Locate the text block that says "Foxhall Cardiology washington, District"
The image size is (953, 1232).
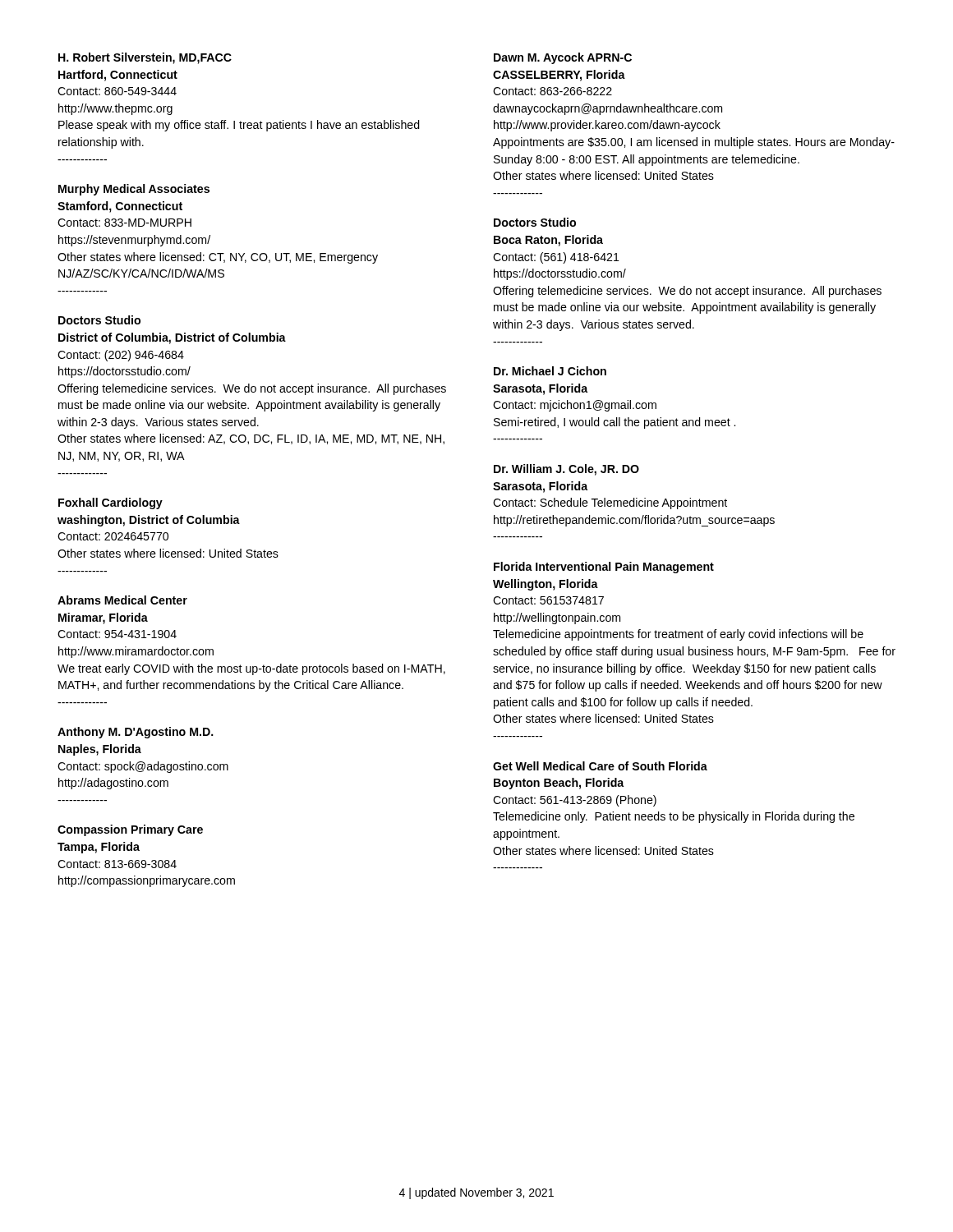110,503
